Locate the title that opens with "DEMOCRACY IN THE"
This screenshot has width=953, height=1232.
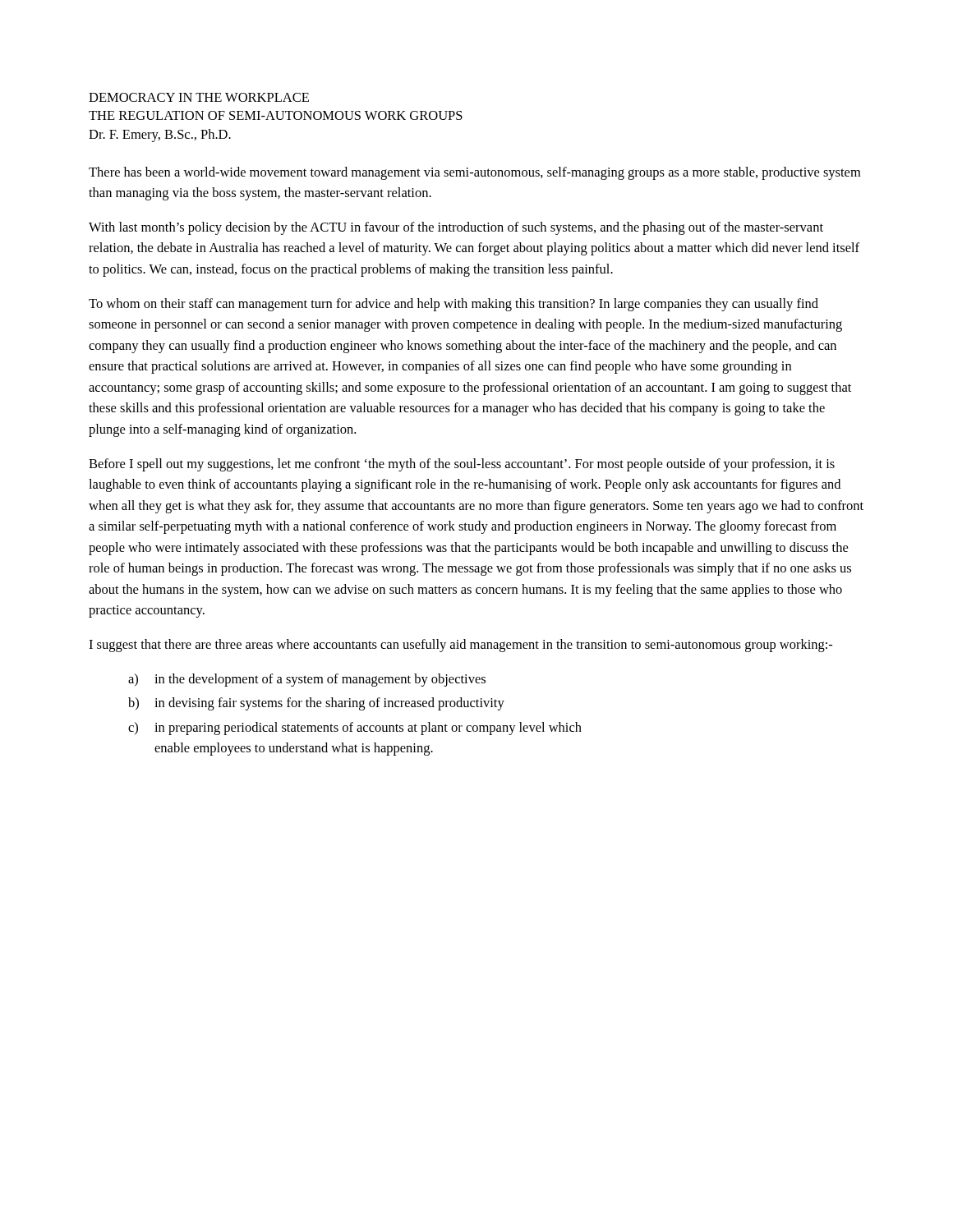pos(199,97)
